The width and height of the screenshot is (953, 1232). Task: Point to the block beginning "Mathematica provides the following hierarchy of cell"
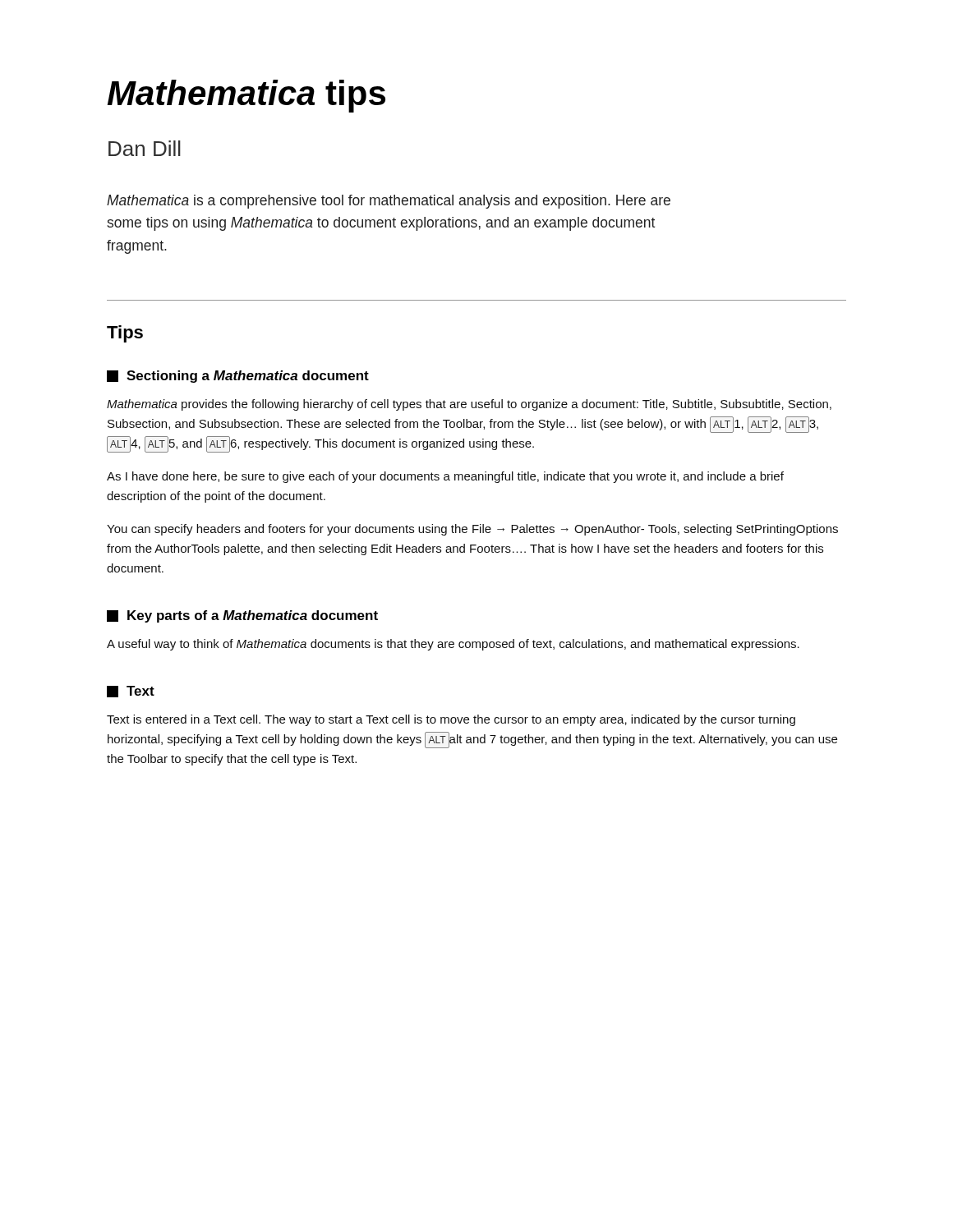tap(470, 424)
